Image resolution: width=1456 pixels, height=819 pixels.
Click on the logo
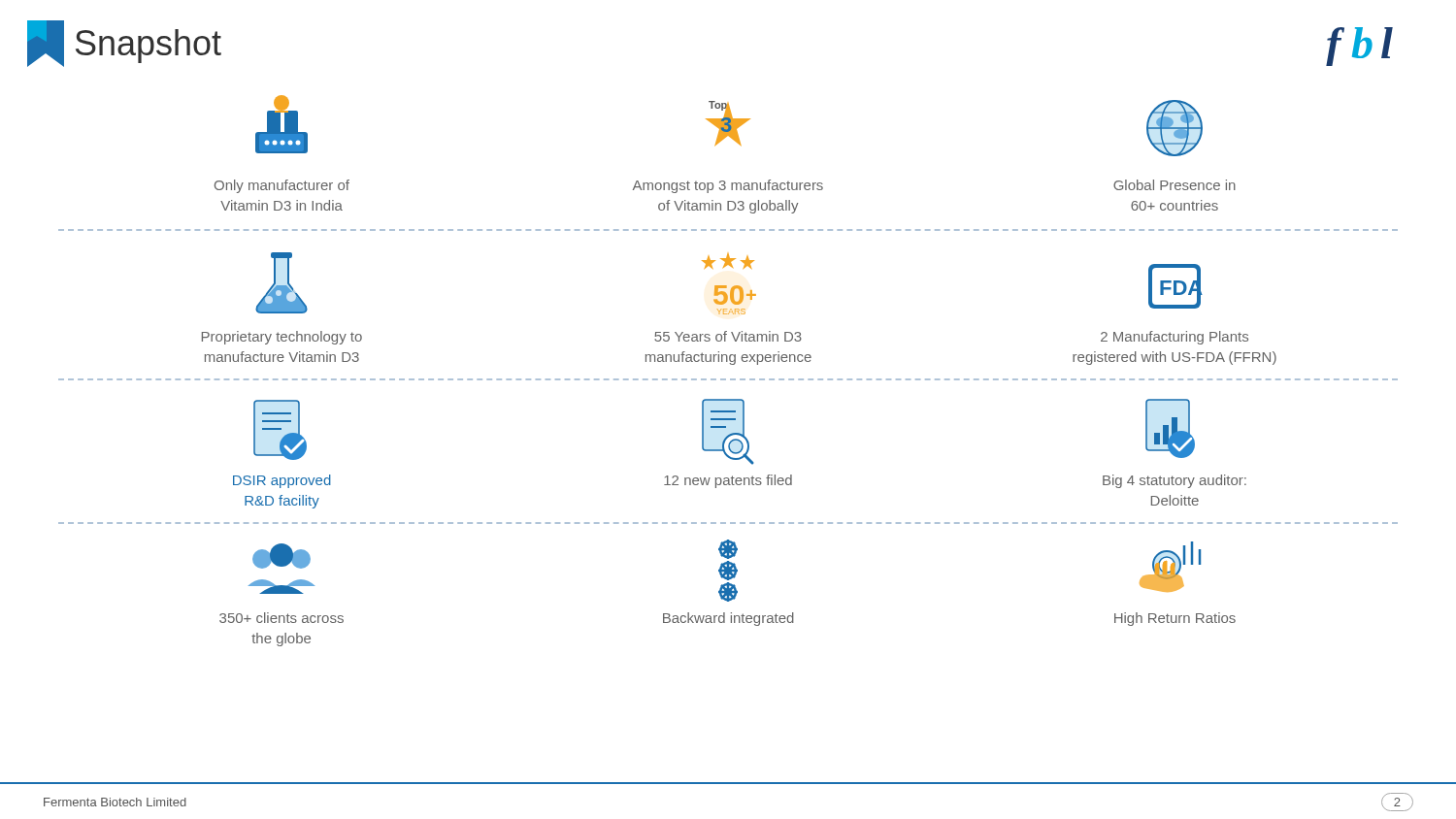(1370, 44)
